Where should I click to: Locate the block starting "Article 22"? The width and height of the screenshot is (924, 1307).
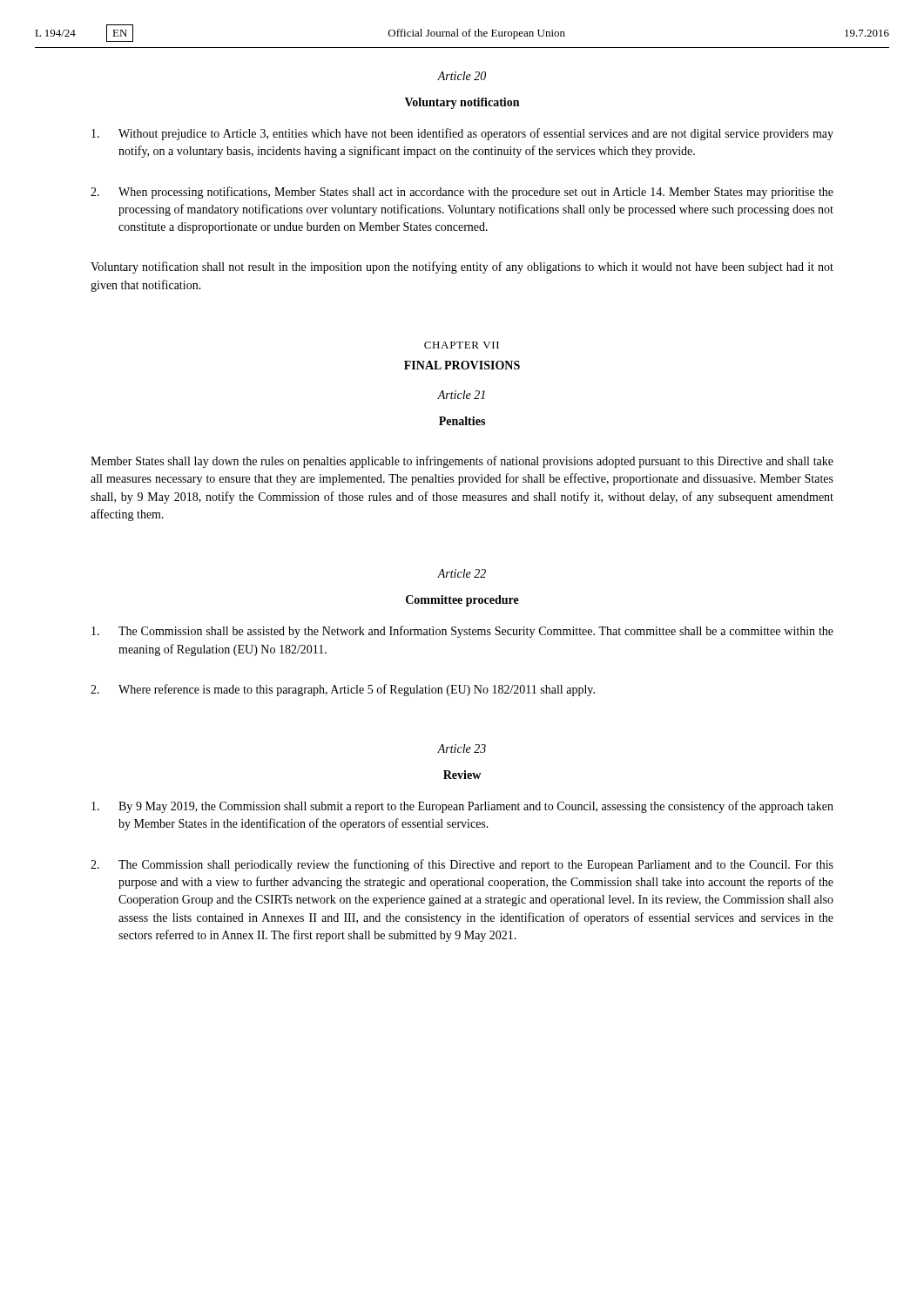tap(462, 574)
